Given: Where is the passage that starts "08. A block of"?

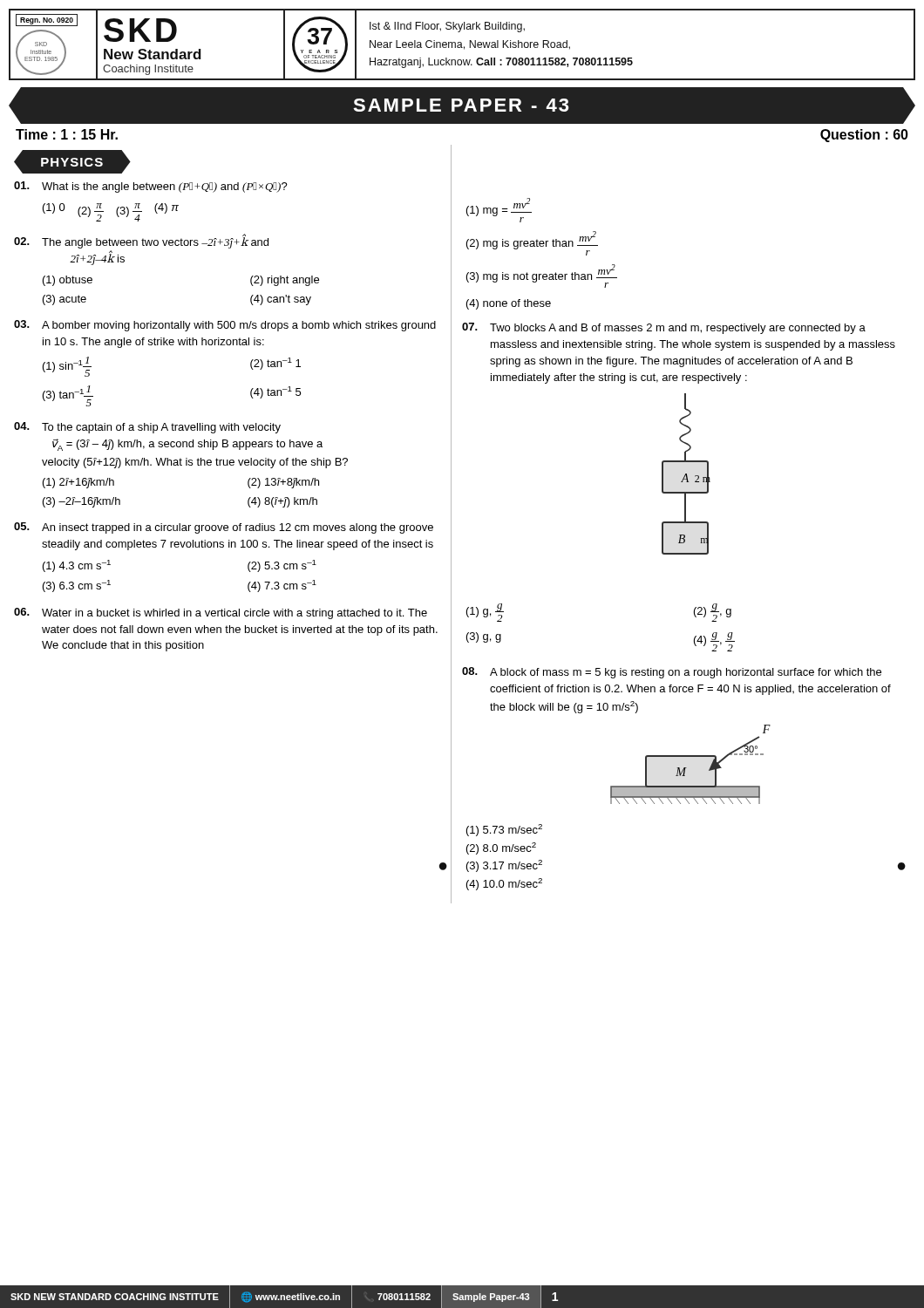Looking at the screenshot, I should click(x=685, y=779).
